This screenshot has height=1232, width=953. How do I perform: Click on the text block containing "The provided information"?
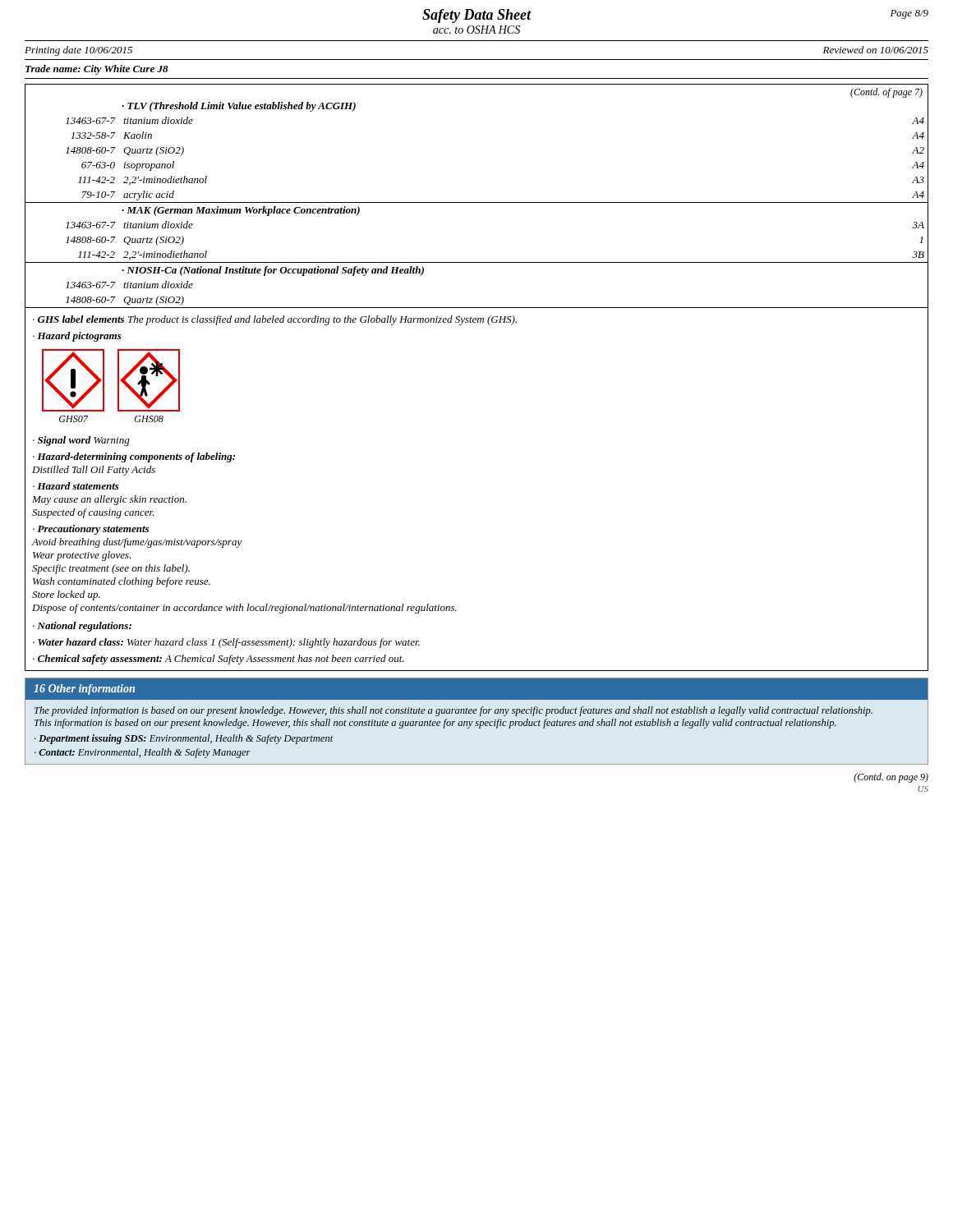(453, 717)
